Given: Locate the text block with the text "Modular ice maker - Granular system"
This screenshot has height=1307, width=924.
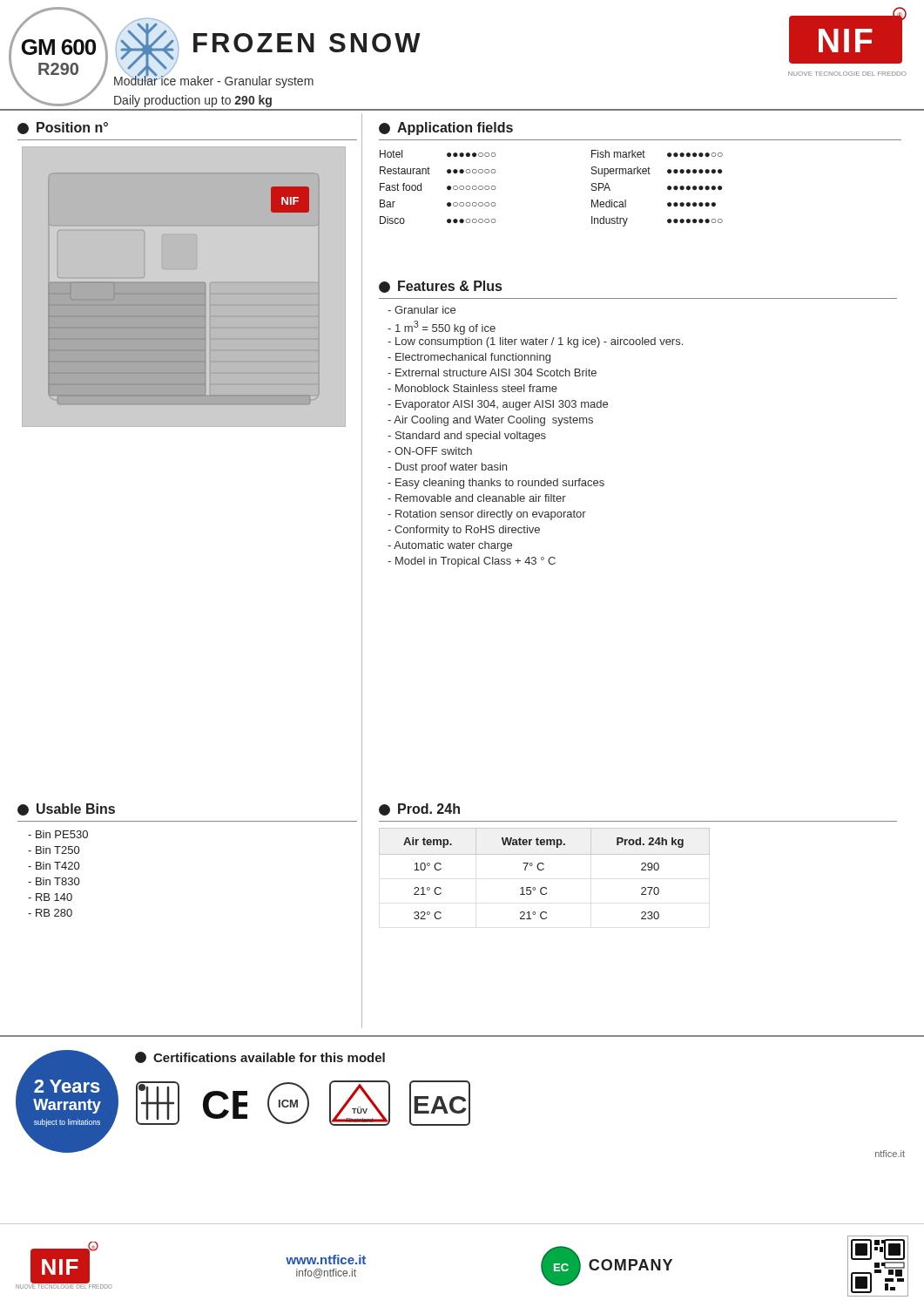Looking at the screenshot, I should tap(213, 91).
